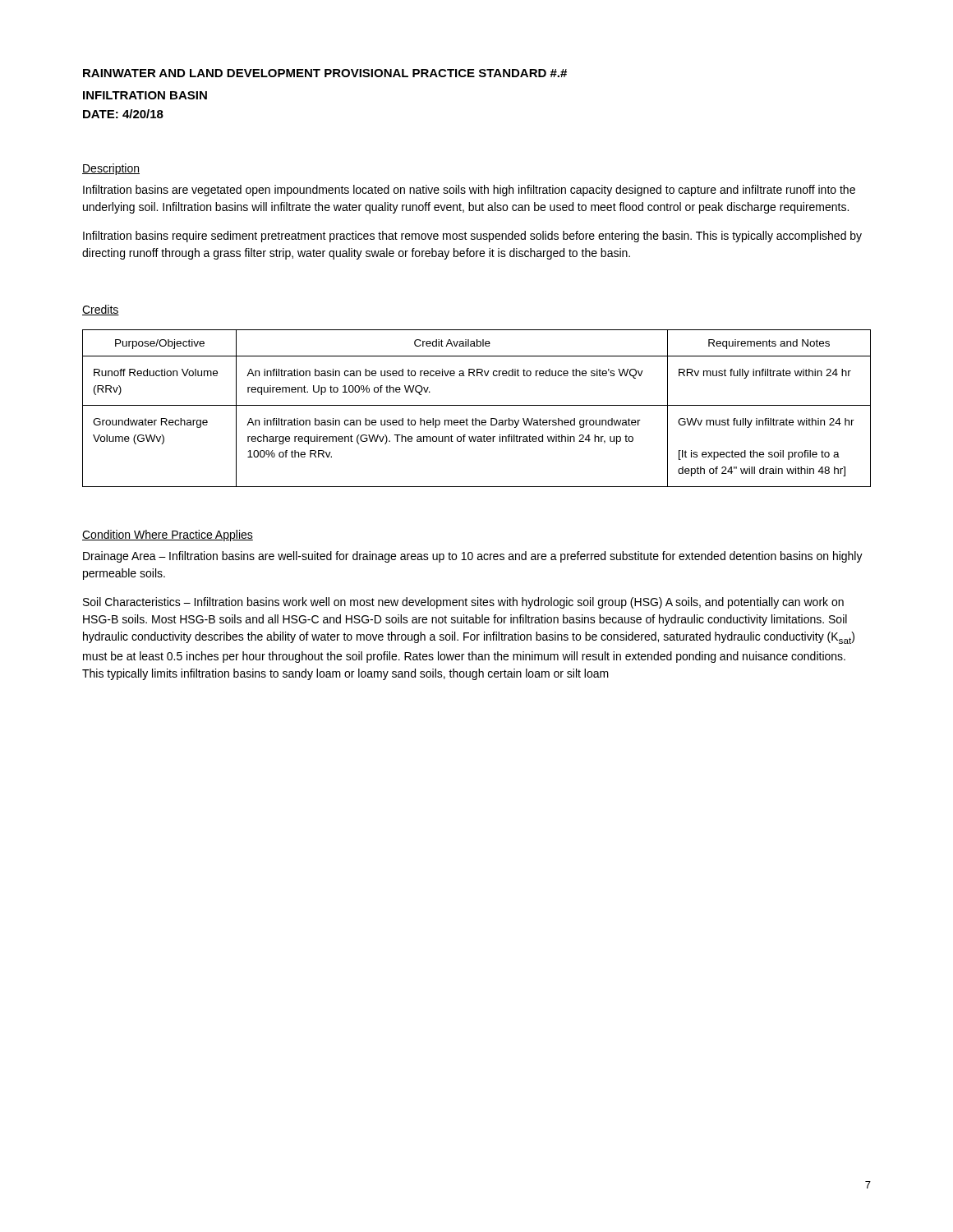Select the text block with the text "Soil Characteristics – Infiltration basins work"
Screen dimensions: 1232x953
coord(469,638)
